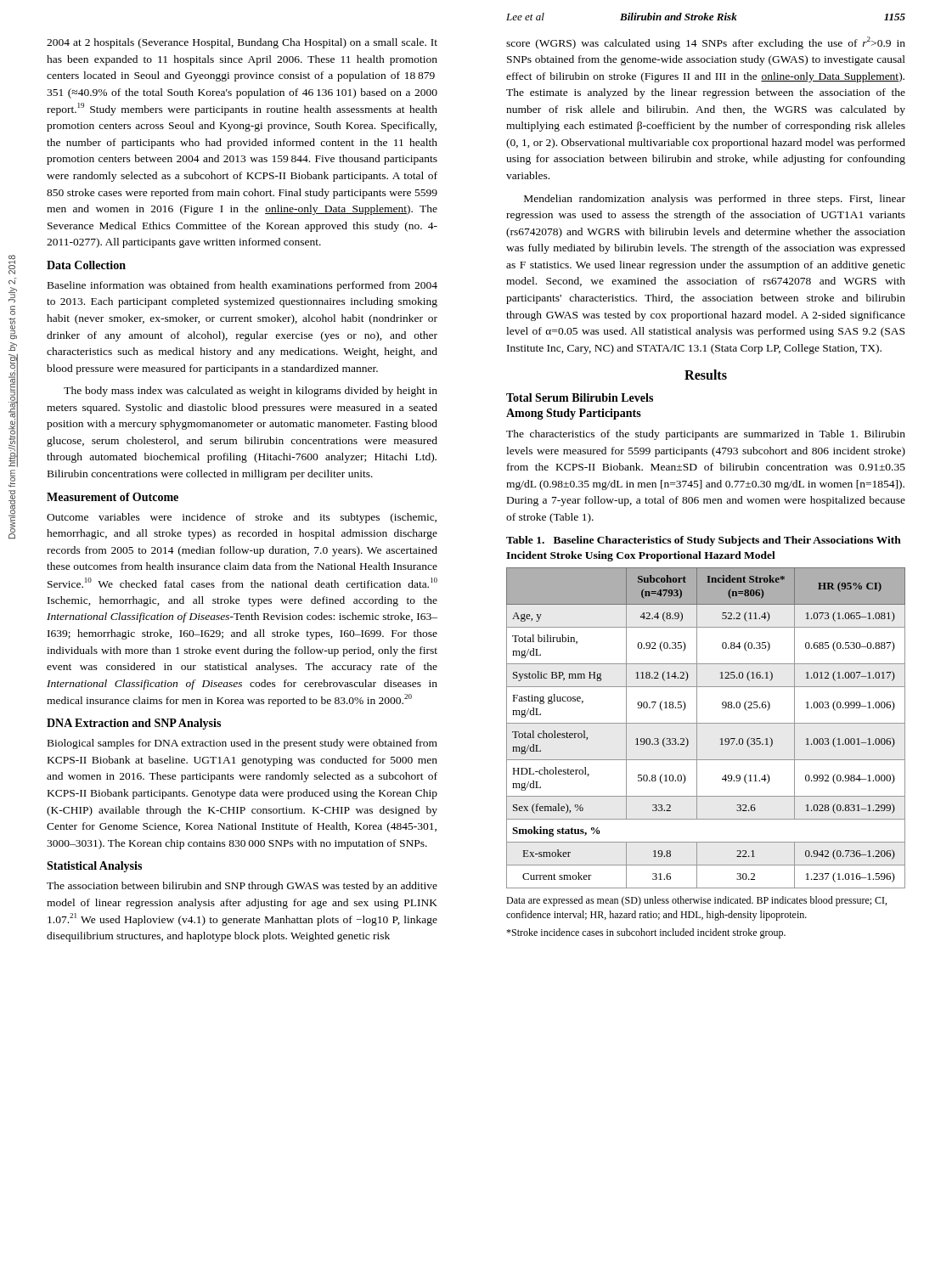Click on the region starting "Outcome variables were incidence of"
Image resolution: width=952 pixels, height=1274 pixels.
[242, 608]
